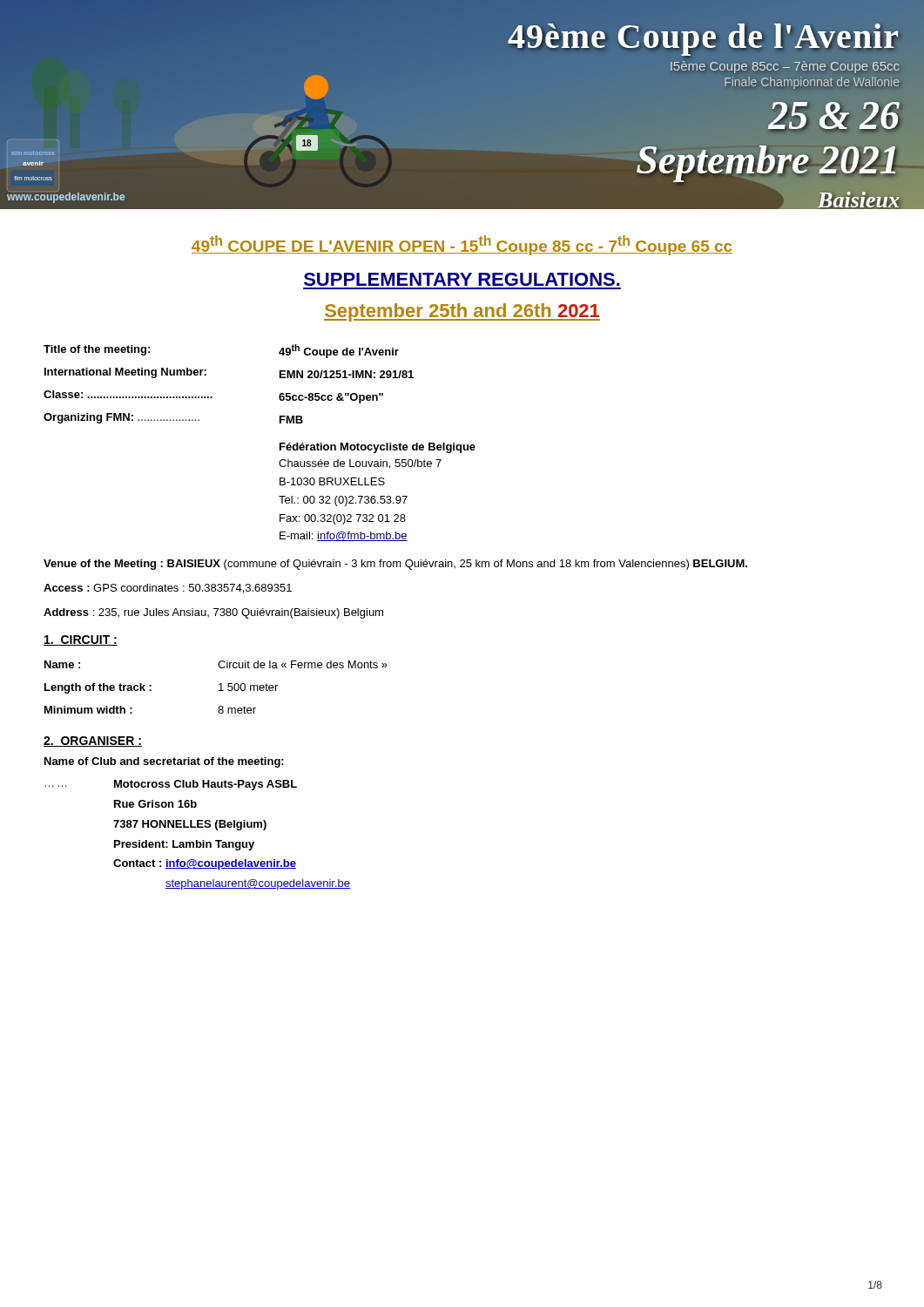Find the text block that says "Venue of the"
The height and width of the screenshot is (1307, 924).
coord(396,563)
